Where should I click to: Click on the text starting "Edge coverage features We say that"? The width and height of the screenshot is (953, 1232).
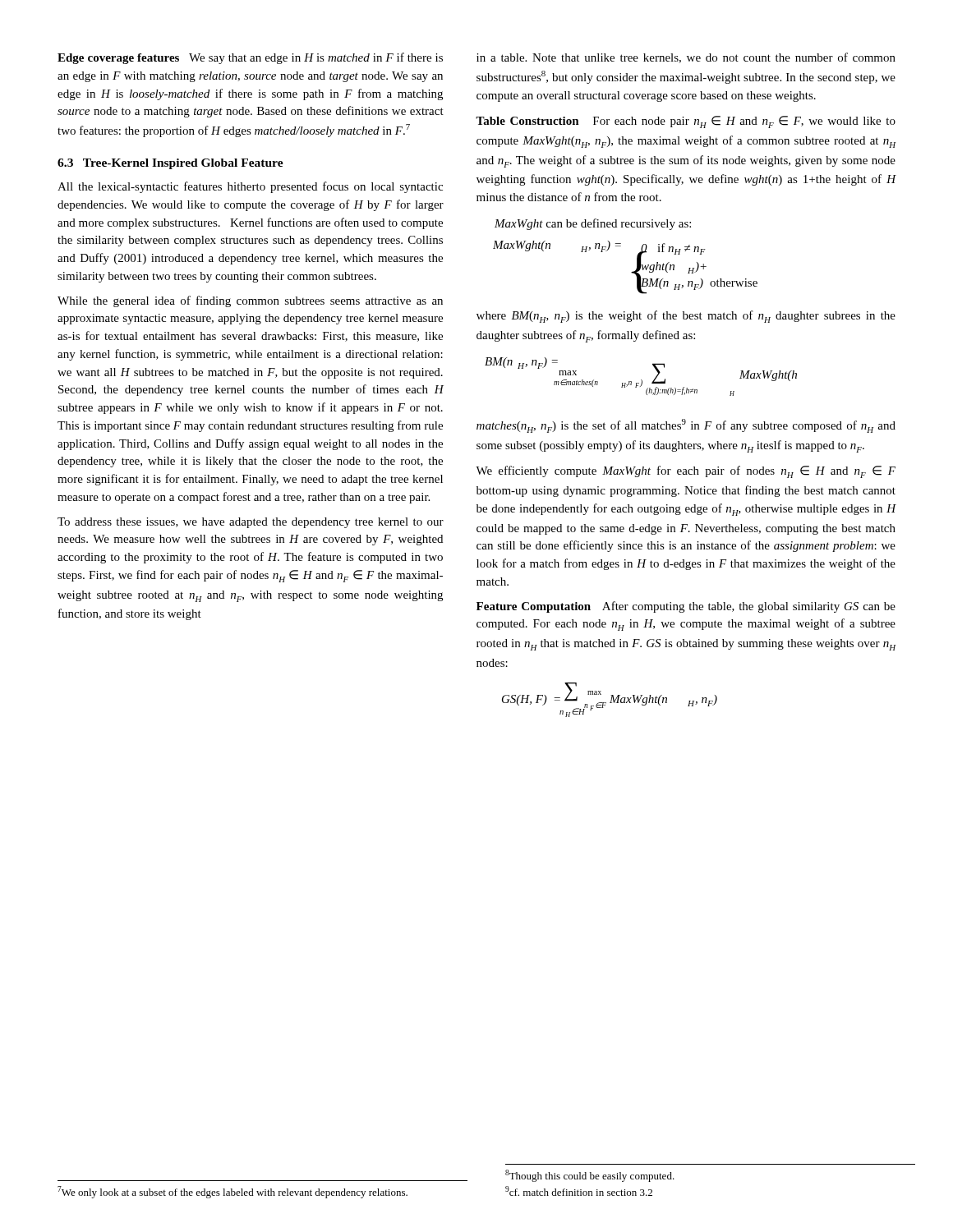point(250,94)
